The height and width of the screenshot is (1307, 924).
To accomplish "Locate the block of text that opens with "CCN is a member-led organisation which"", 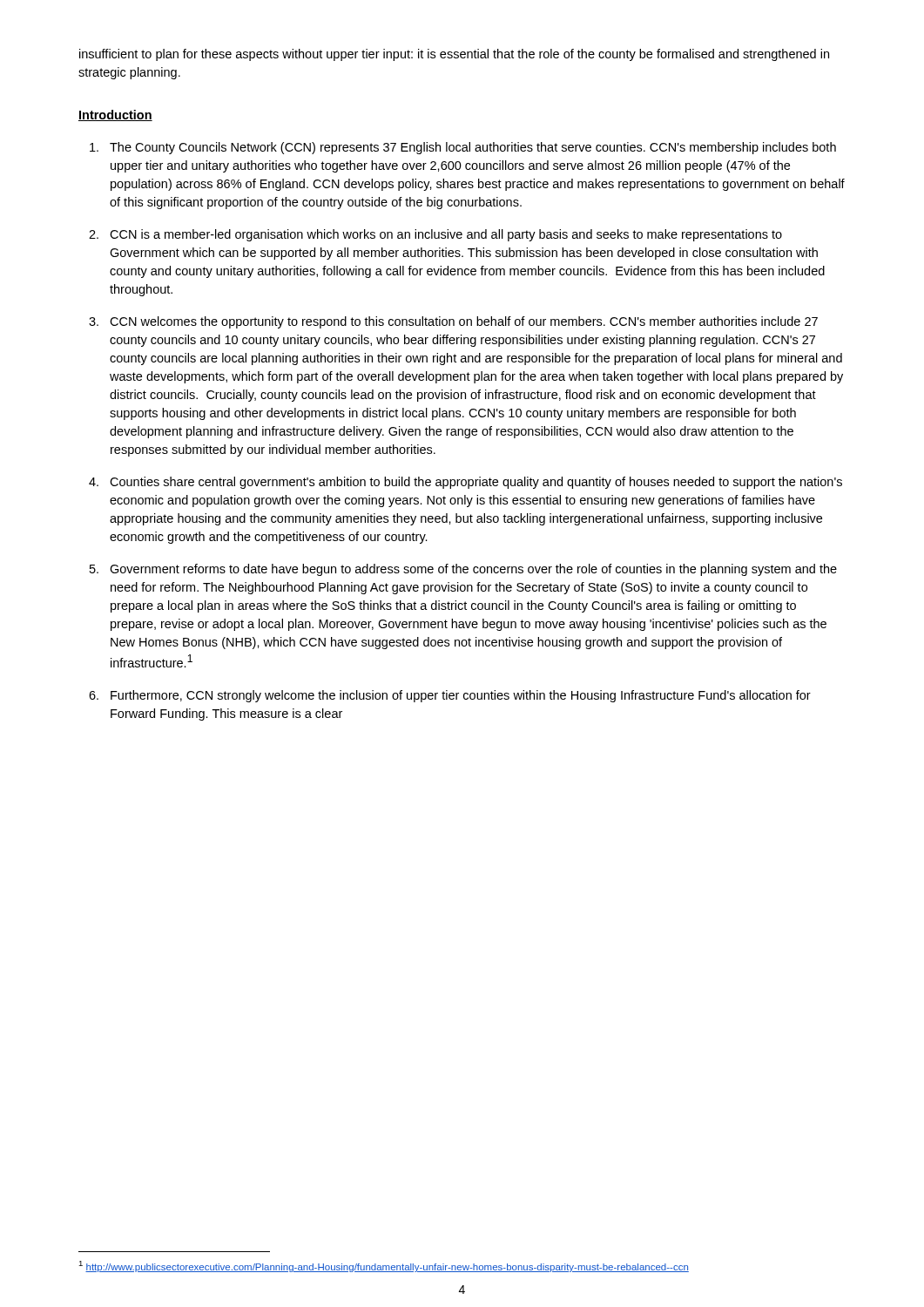I will [x=467, y=262].
